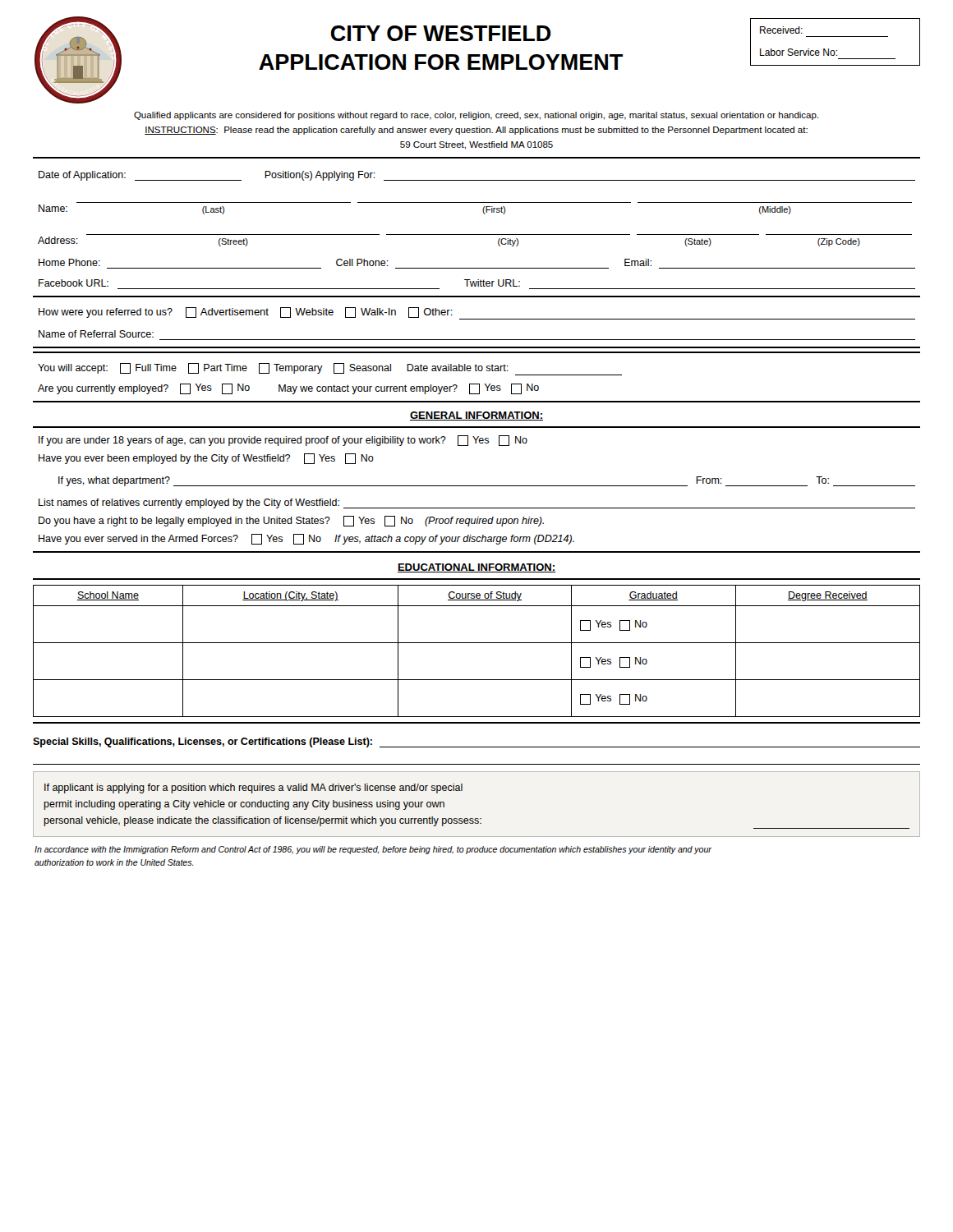
Task: Locate the title
Action: tap(441, 48)
